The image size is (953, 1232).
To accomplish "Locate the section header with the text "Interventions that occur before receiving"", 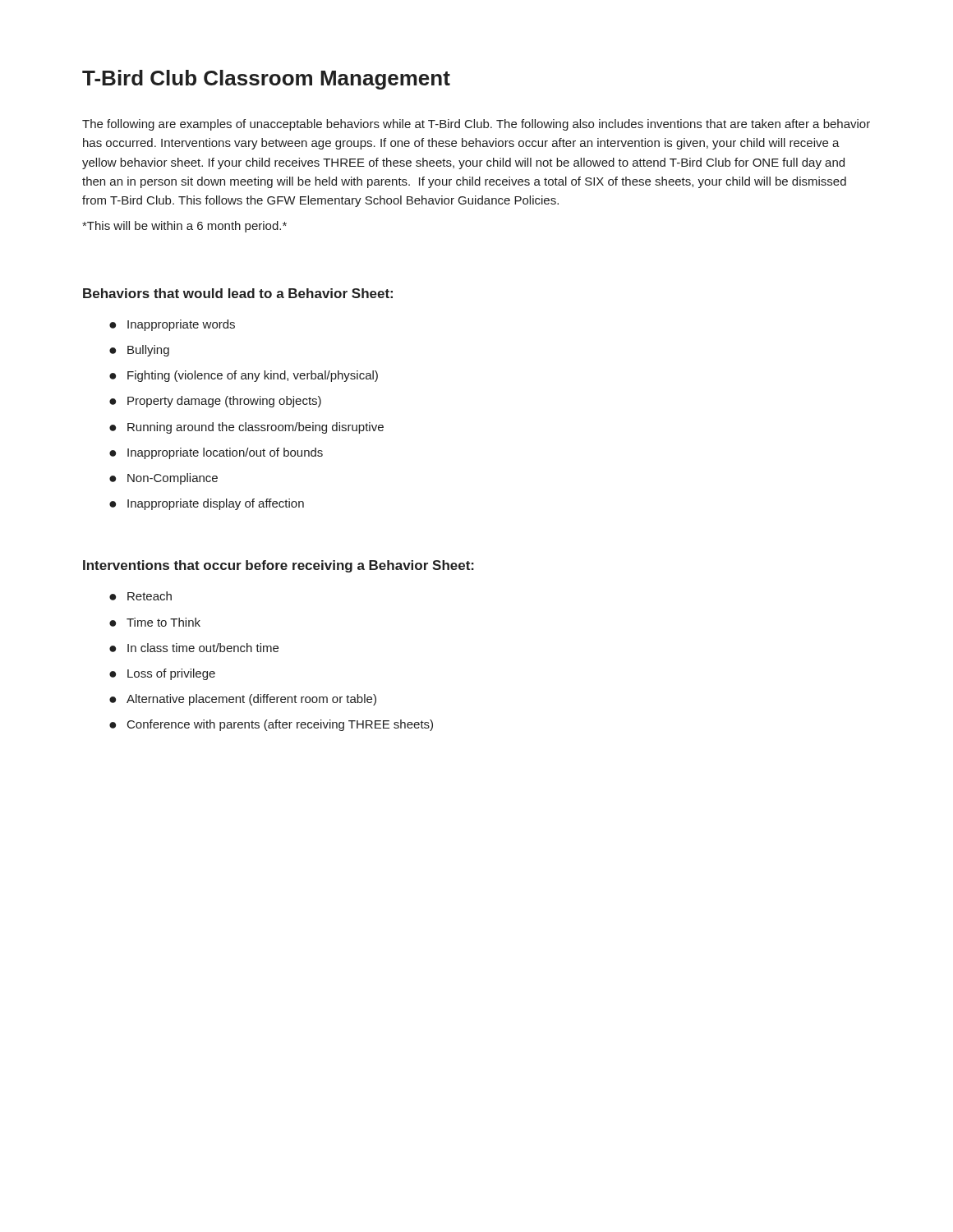I will click(x=279, y=566).
